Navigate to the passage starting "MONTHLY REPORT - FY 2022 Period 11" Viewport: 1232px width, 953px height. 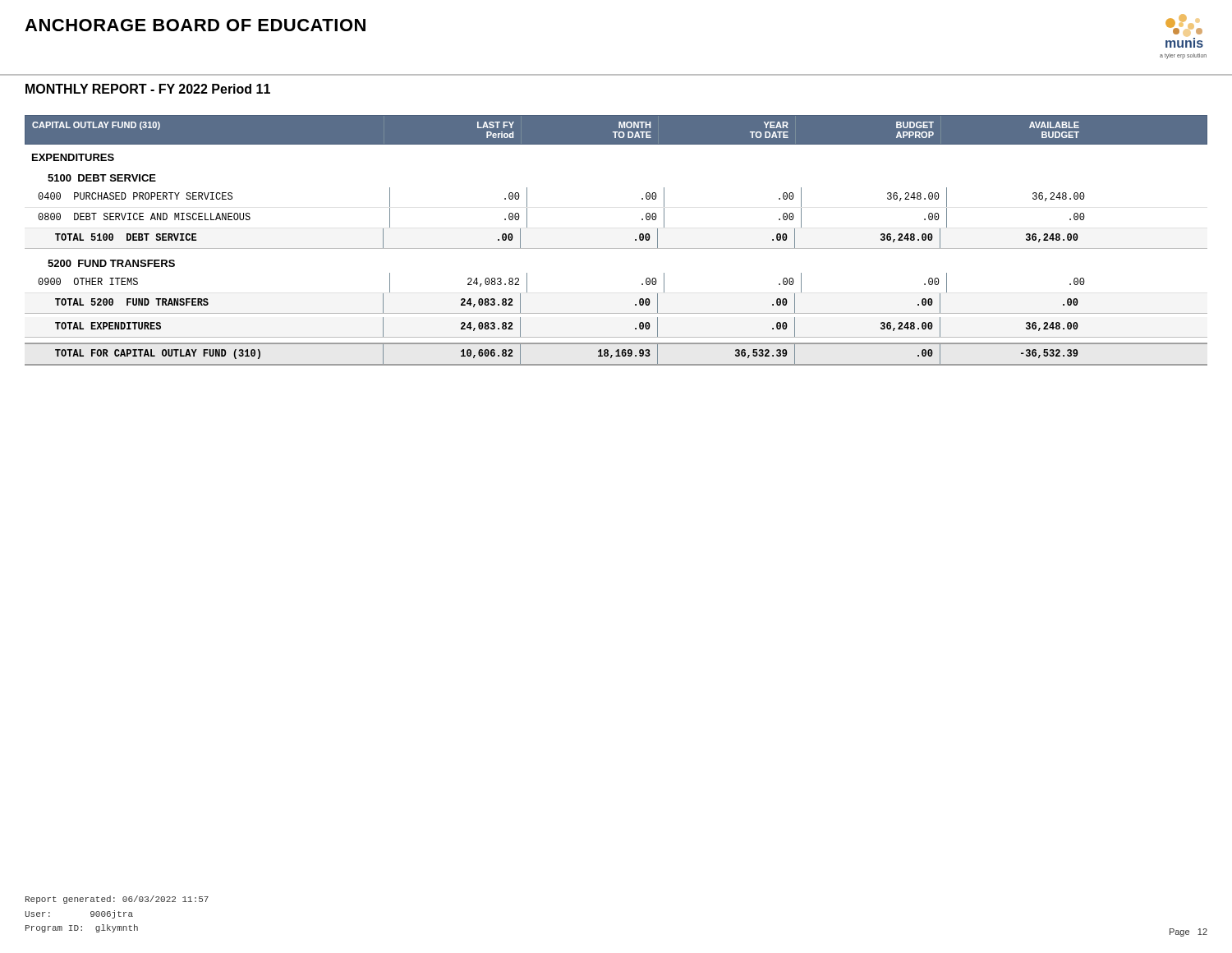148,89
